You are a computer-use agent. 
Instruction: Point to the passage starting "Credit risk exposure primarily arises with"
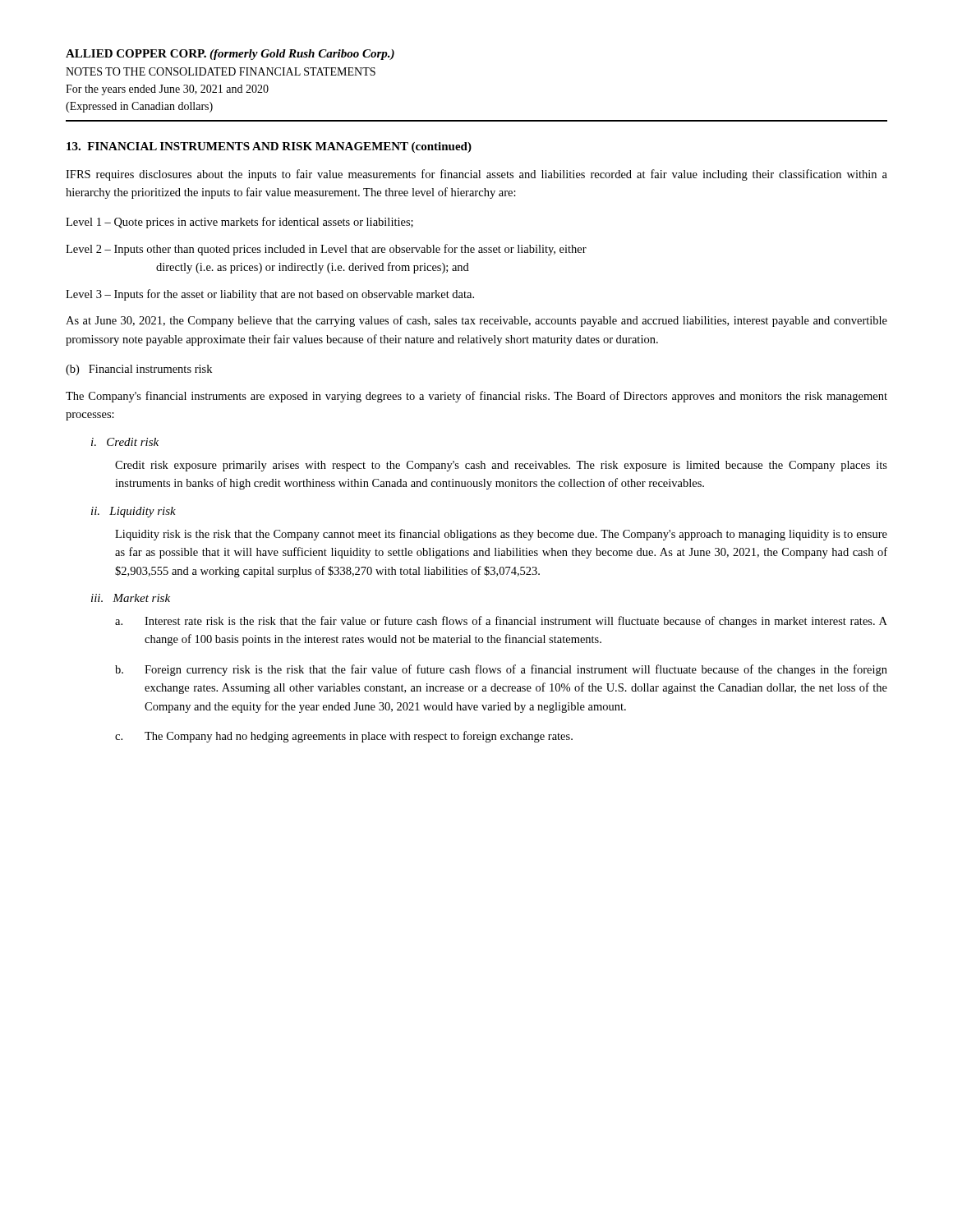(501, 474)
